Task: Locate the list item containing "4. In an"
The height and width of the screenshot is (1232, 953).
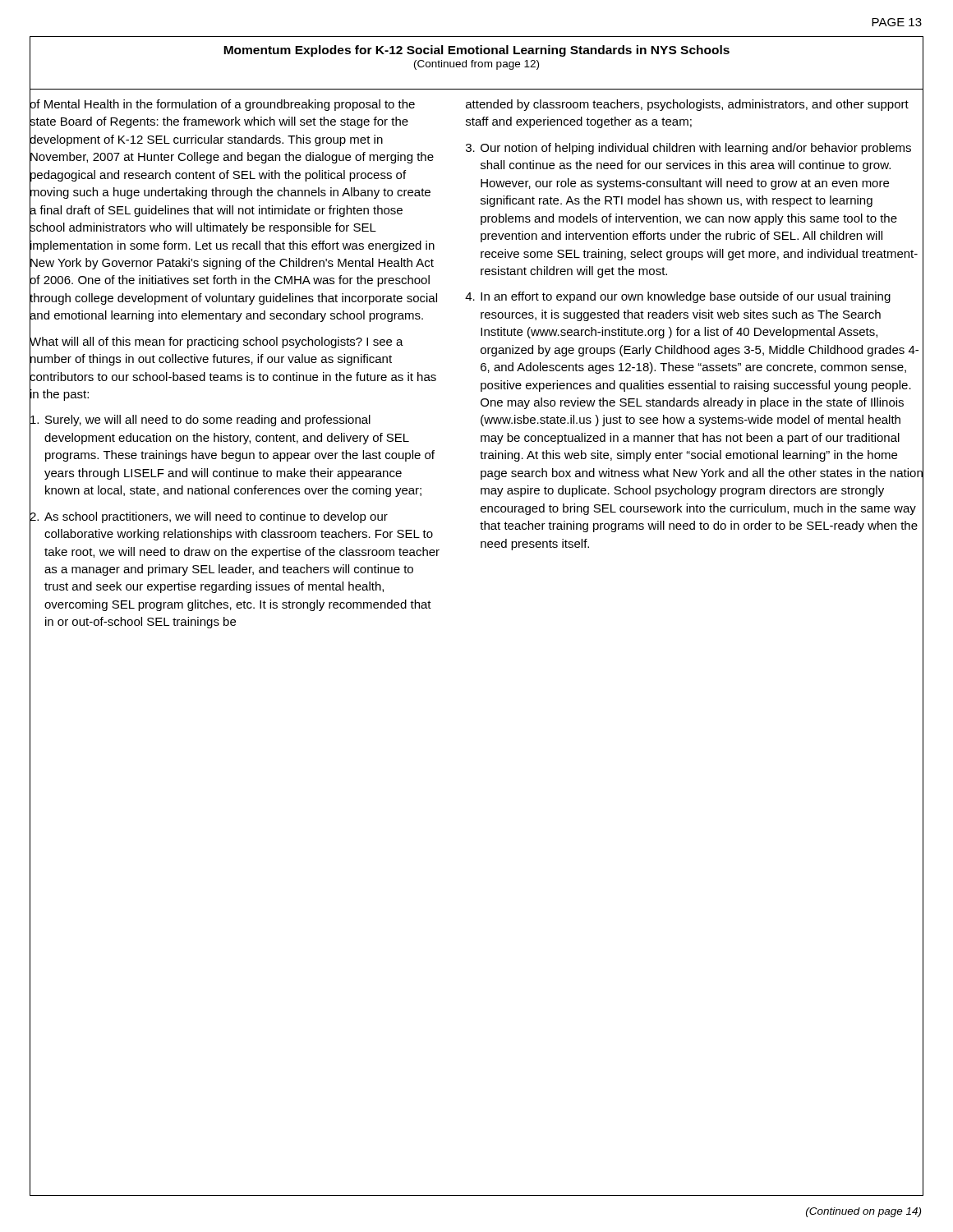Action: coord(694,420)
